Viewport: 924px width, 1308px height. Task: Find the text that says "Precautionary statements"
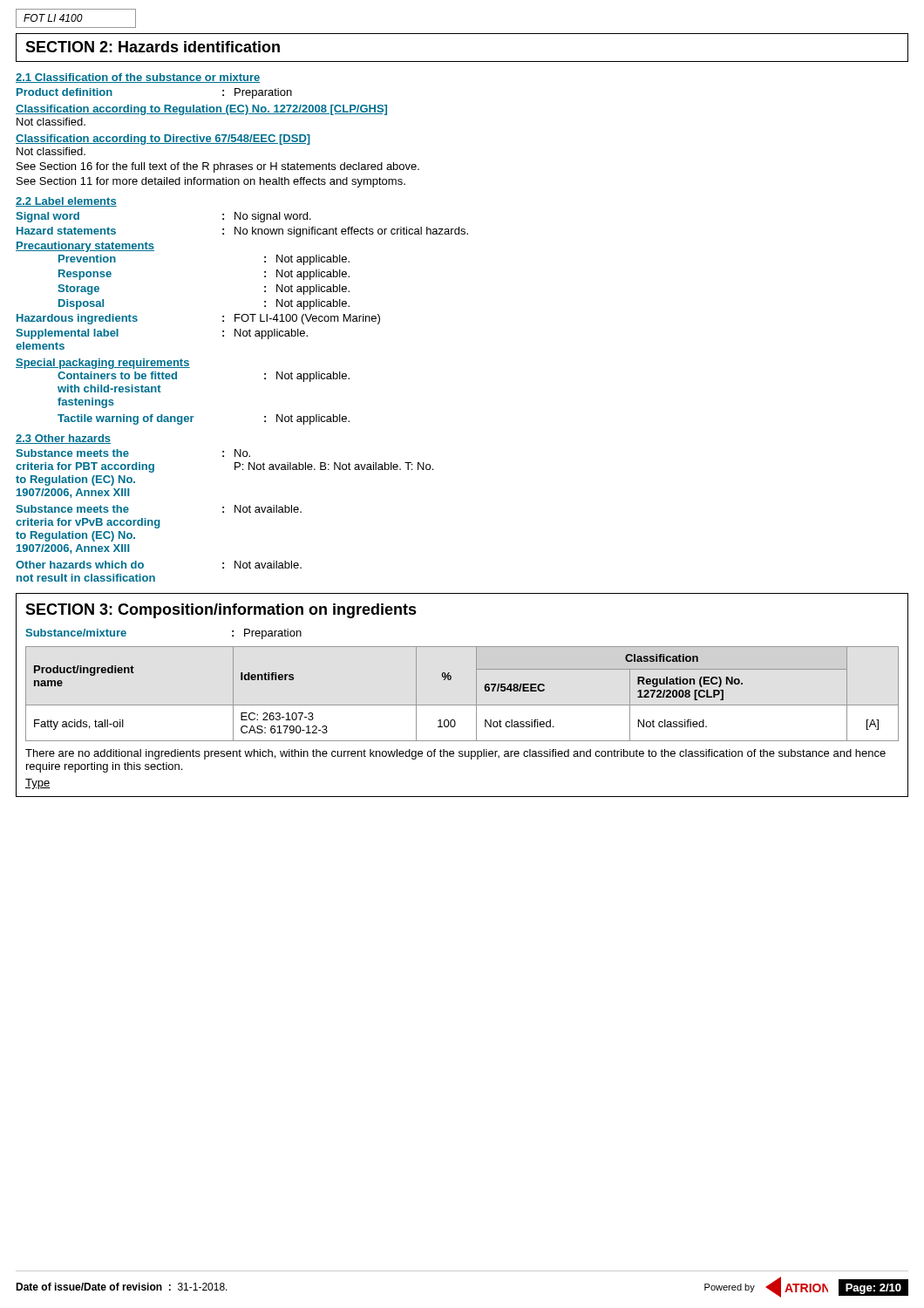(x=85, y=246)
